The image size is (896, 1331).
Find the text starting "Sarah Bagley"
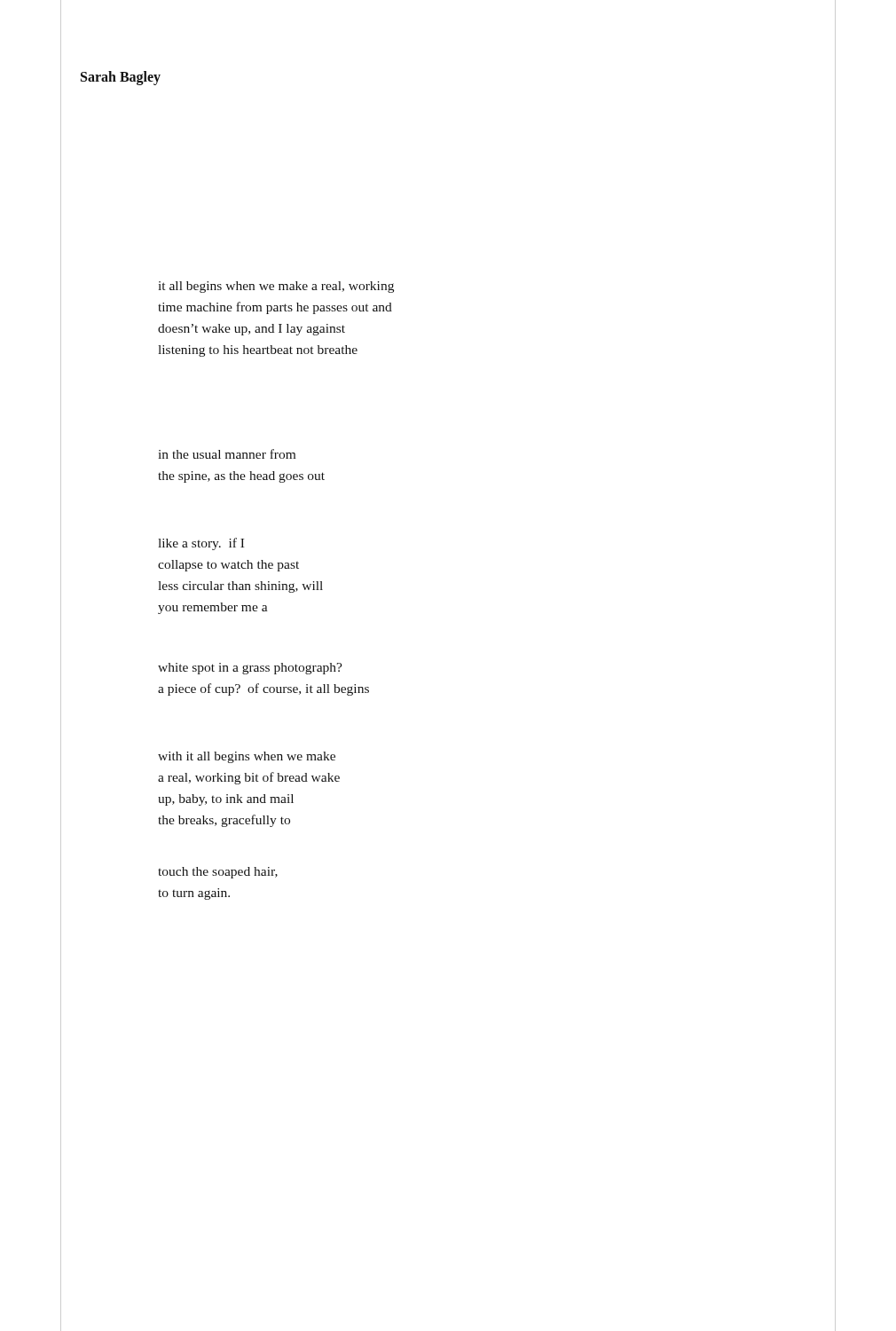[120, 77]
